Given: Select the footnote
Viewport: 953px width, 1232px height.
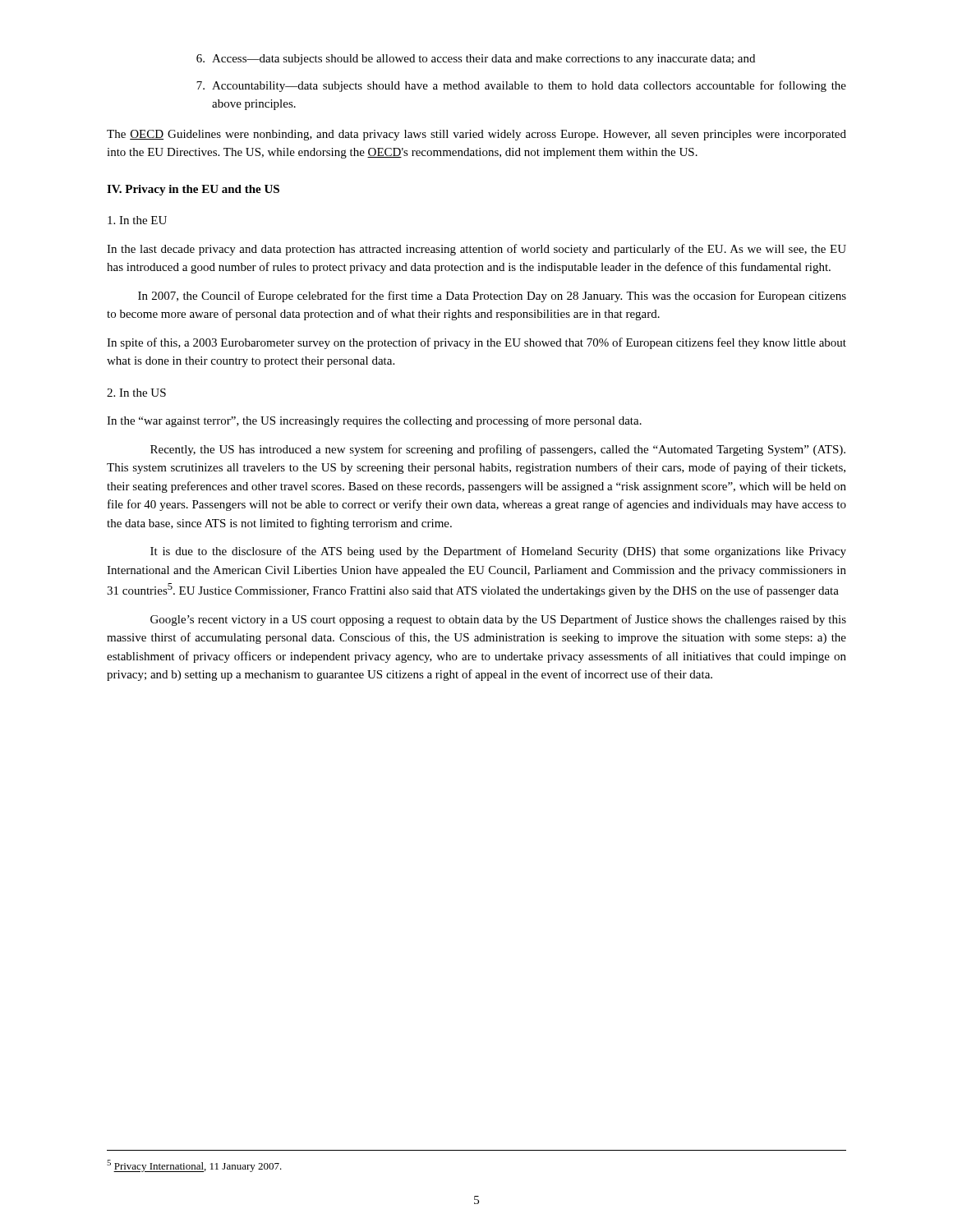Looking at the screenshot, I should click(194, 1165).
